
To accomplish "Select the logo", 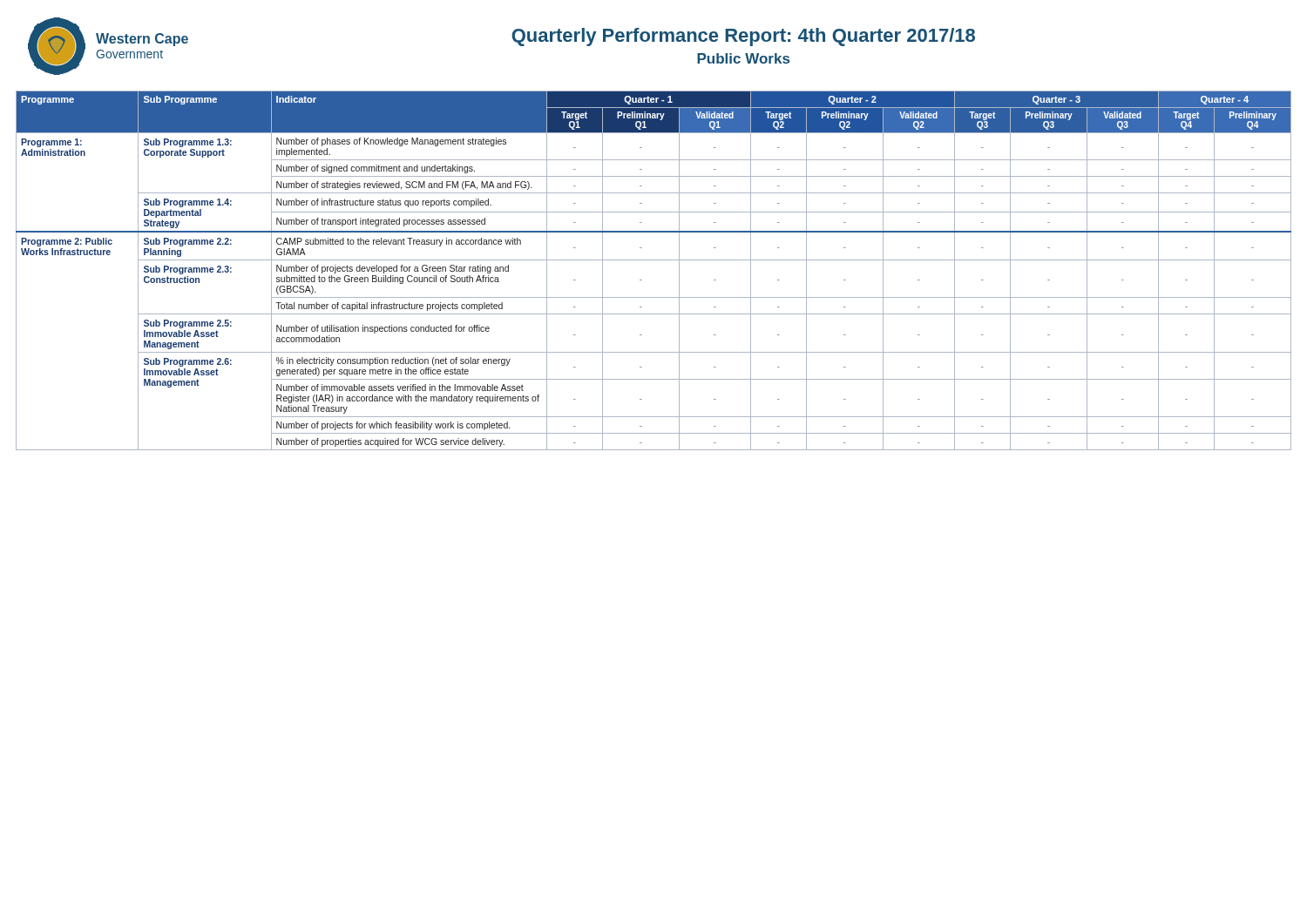I will tap(107, 46).
